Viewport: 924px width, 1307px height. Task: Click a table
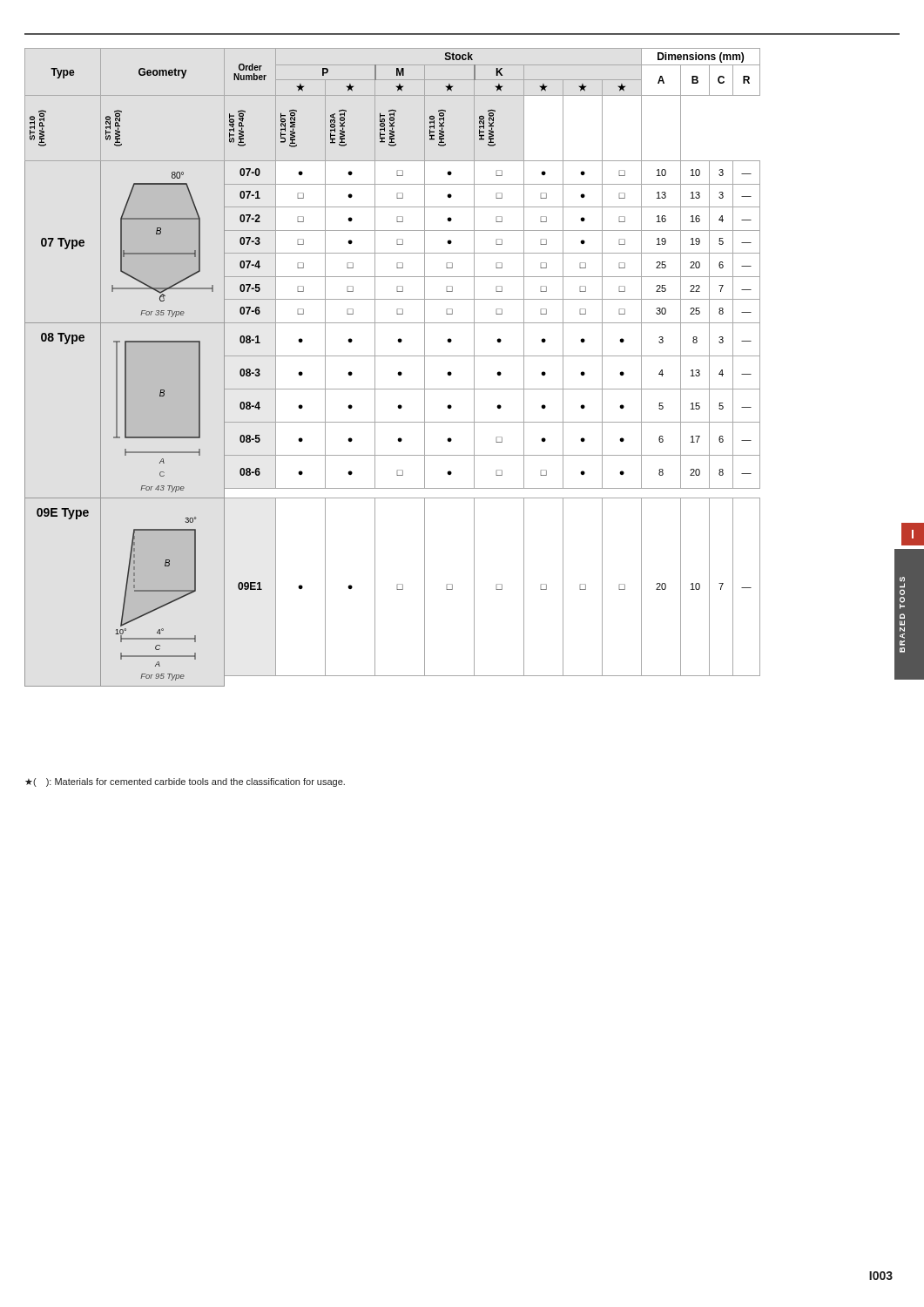(x=392, y=367)
